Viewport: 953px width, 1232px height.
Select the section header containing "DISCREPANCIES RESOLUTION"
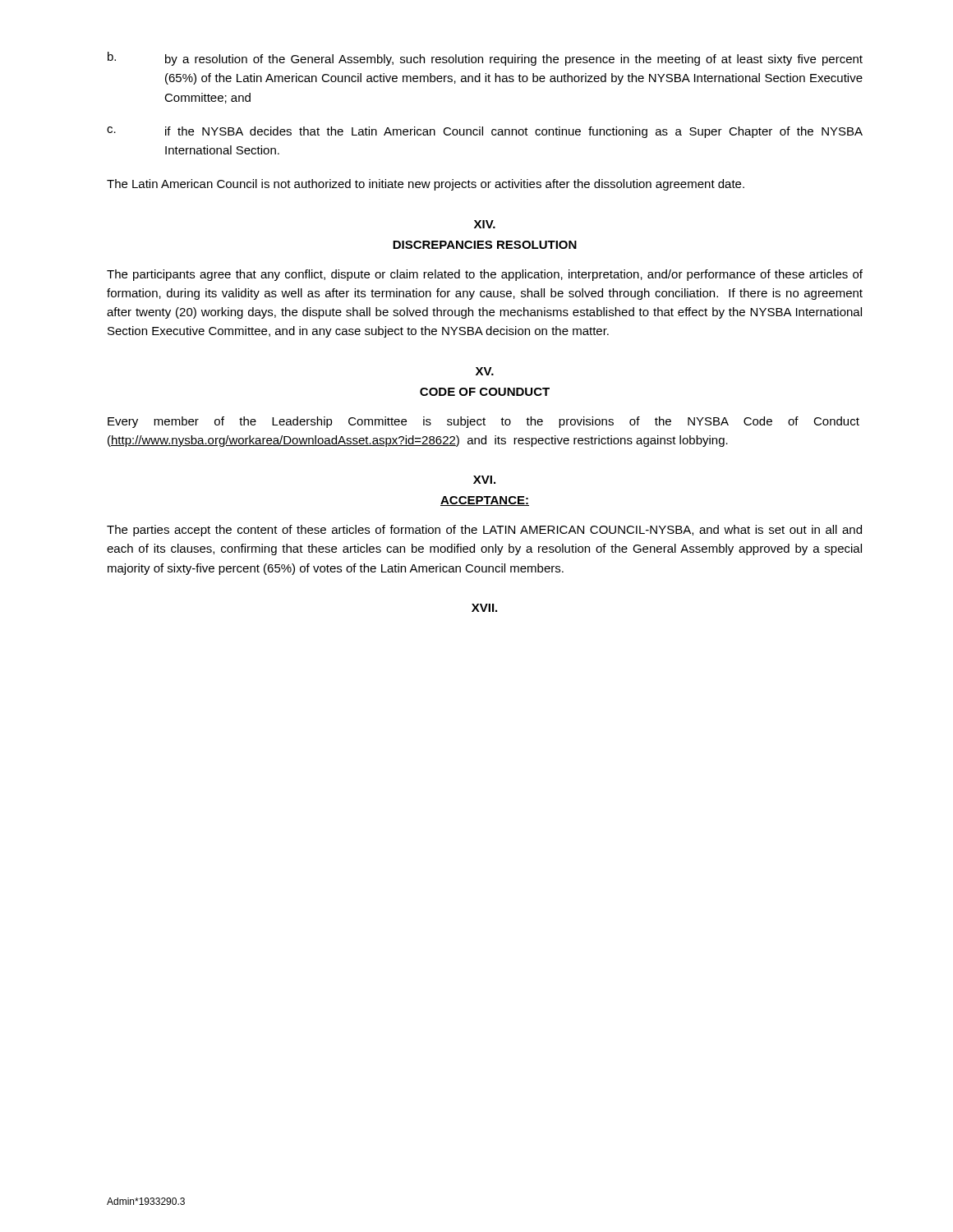tap(485, 244)
